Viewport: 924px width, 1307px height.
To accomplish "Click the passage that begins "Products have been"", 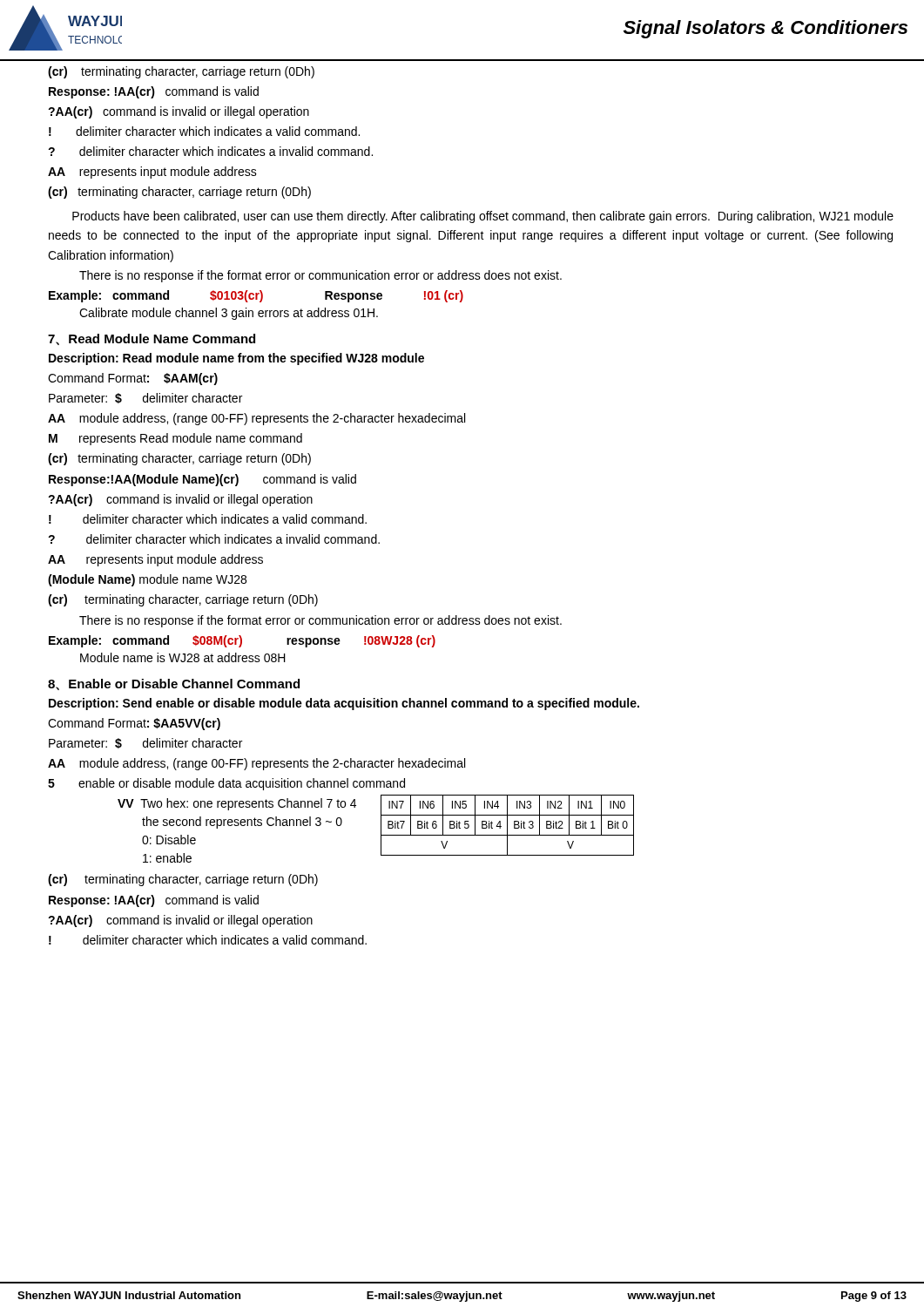I will (x=471, y=236).
